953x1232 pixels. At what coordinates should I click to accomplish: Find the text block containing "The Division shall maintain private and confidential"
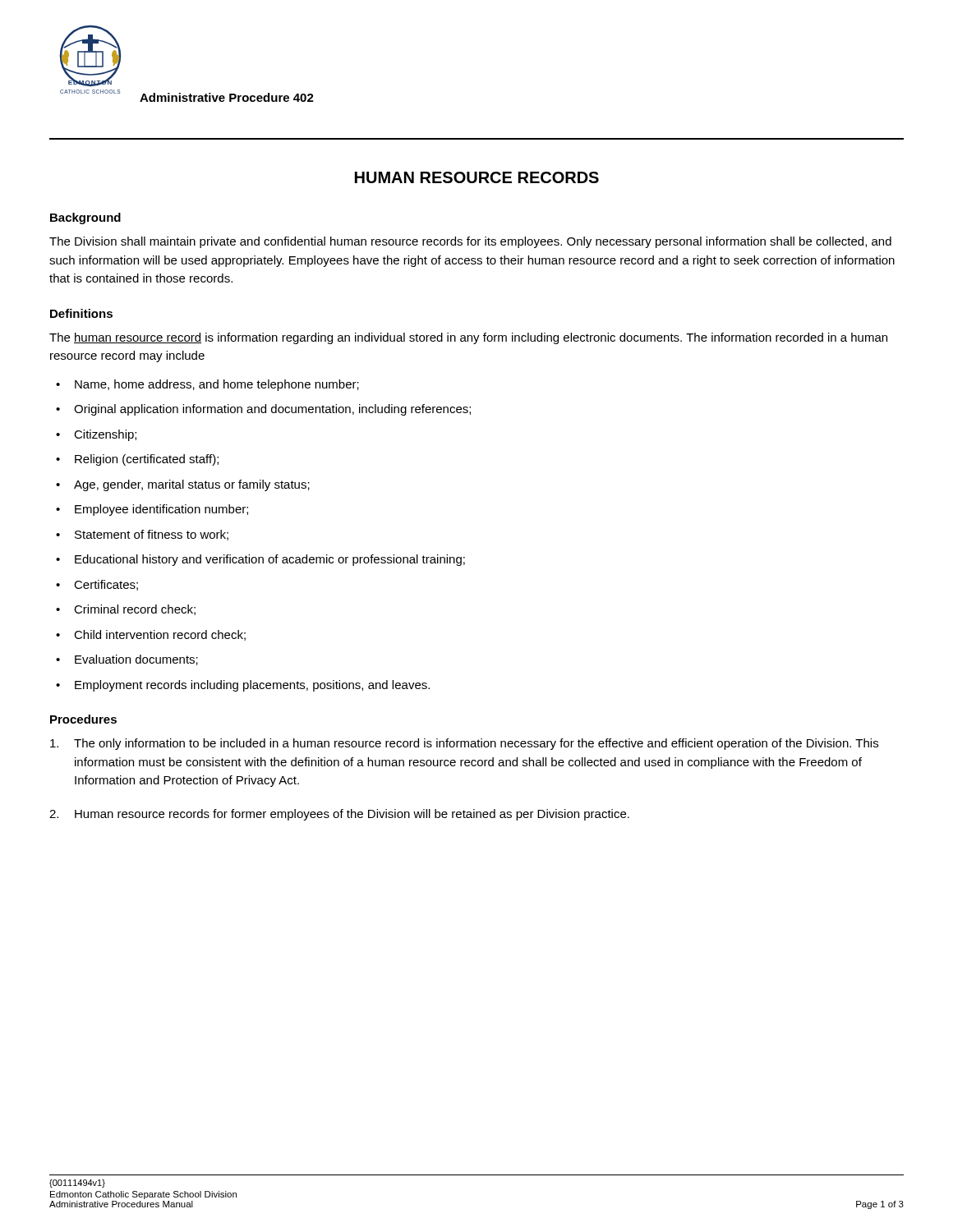(472, 260)
